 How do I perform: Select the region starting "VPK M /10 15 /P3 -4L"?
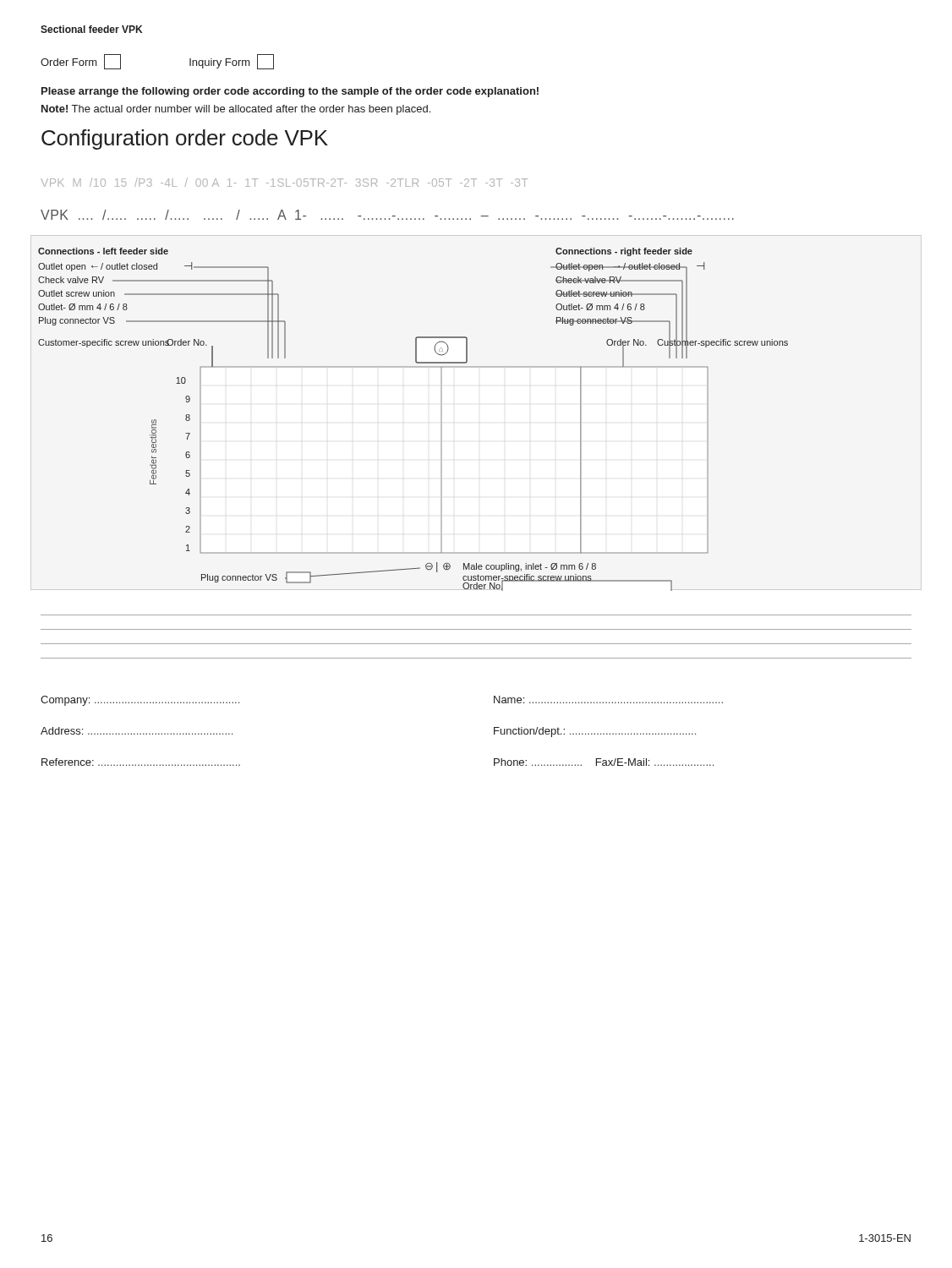[x=285, y=183]
